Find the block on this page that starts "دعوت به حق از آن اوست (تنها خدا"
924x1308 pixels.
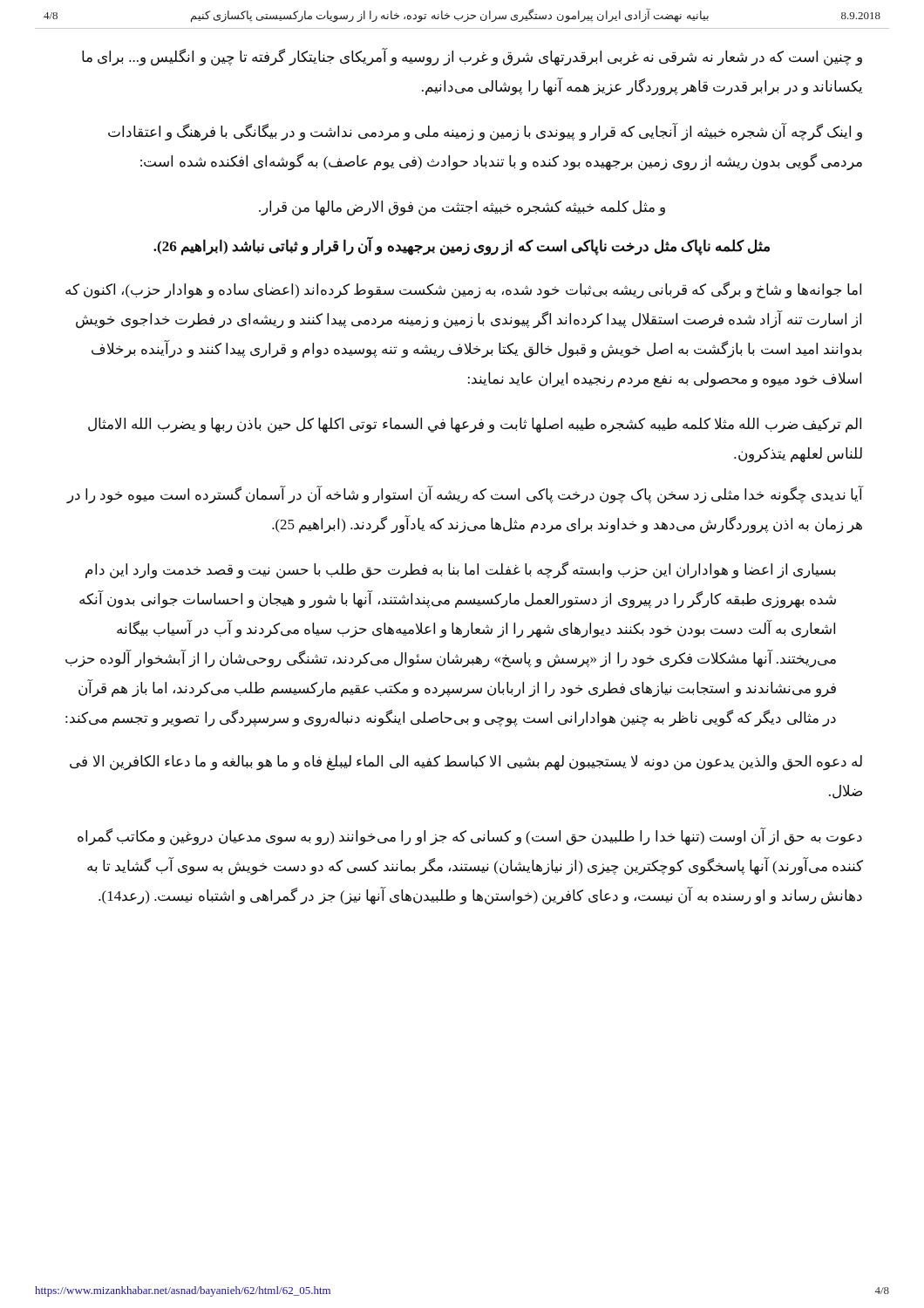470,866
